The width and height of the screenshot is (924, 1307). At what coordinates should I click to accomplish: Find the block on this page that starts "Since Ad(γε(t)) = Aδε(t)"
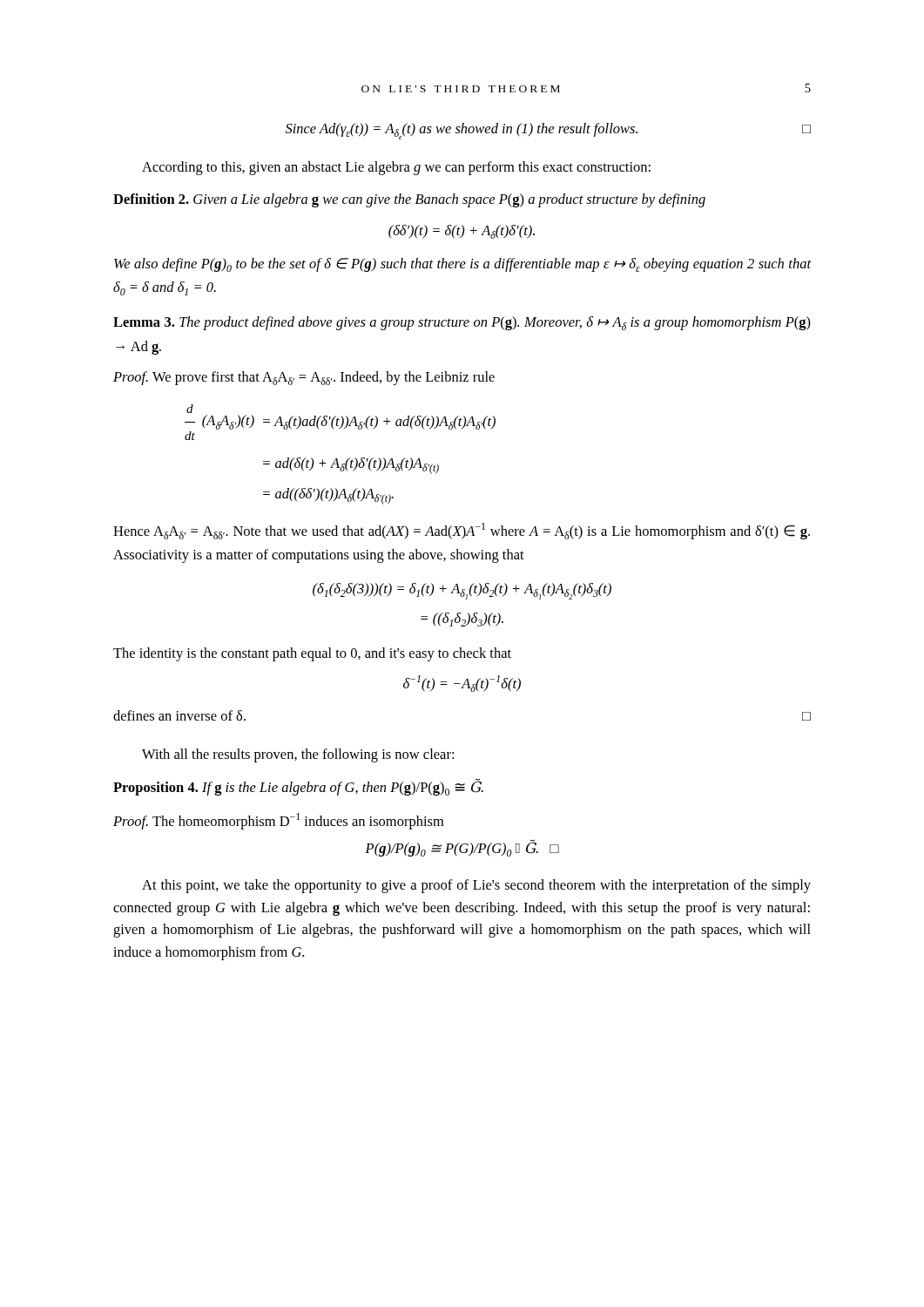(x=548, y=130)
